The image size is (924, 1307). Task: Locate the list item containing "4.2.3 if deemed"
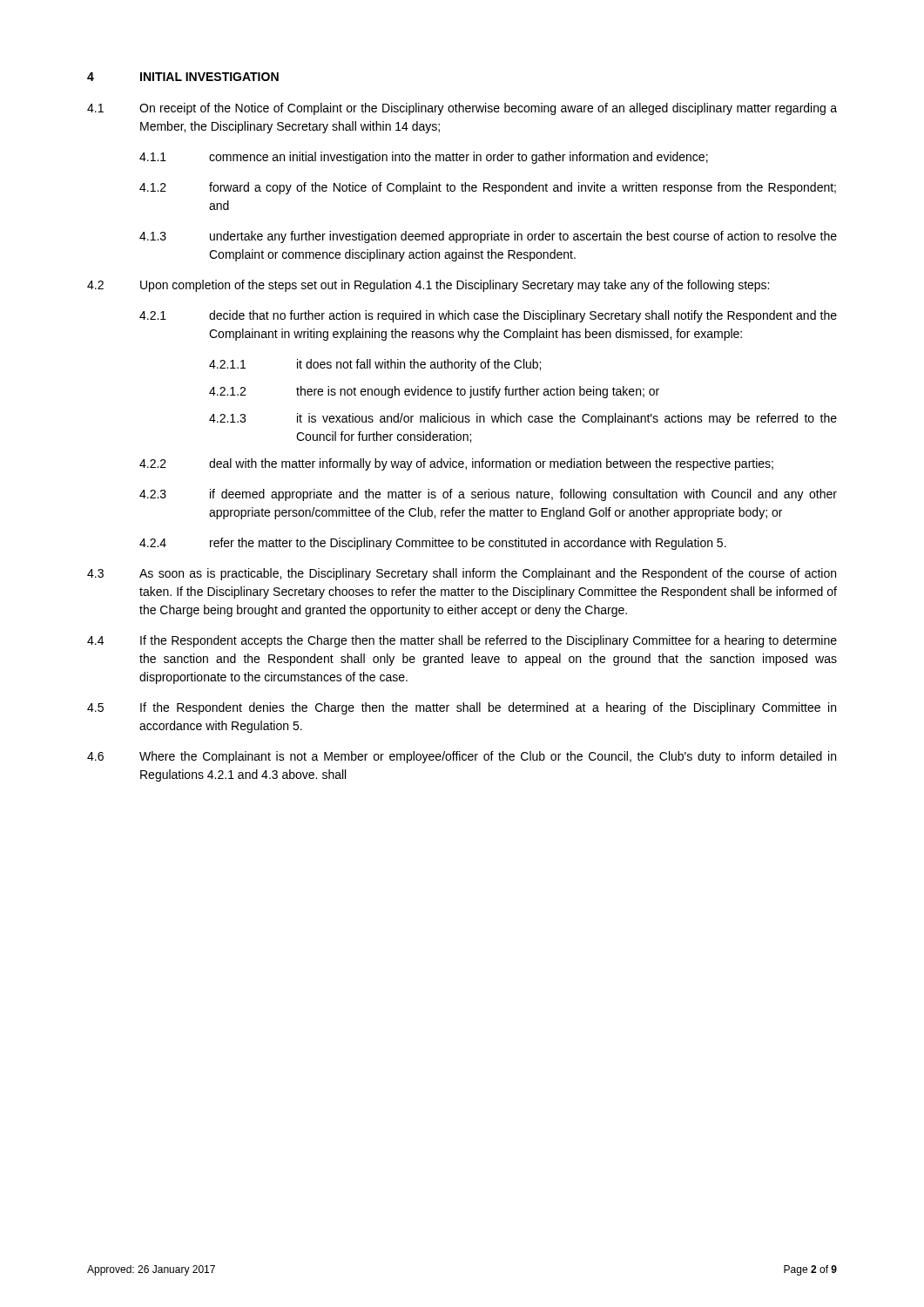click(488, 504)
